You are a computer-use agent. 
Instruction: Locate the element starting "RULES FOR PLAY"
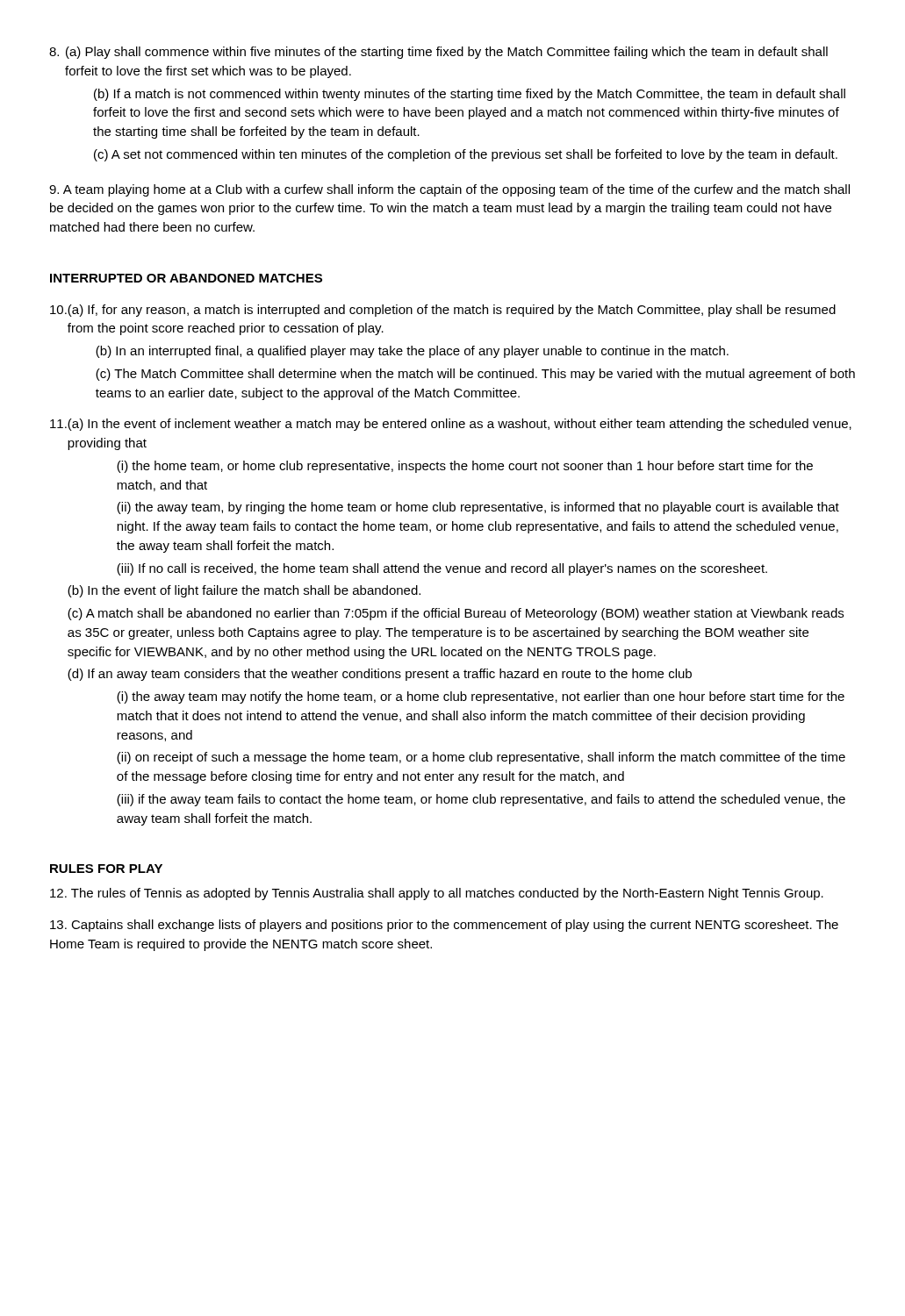(x=106, y=868)
